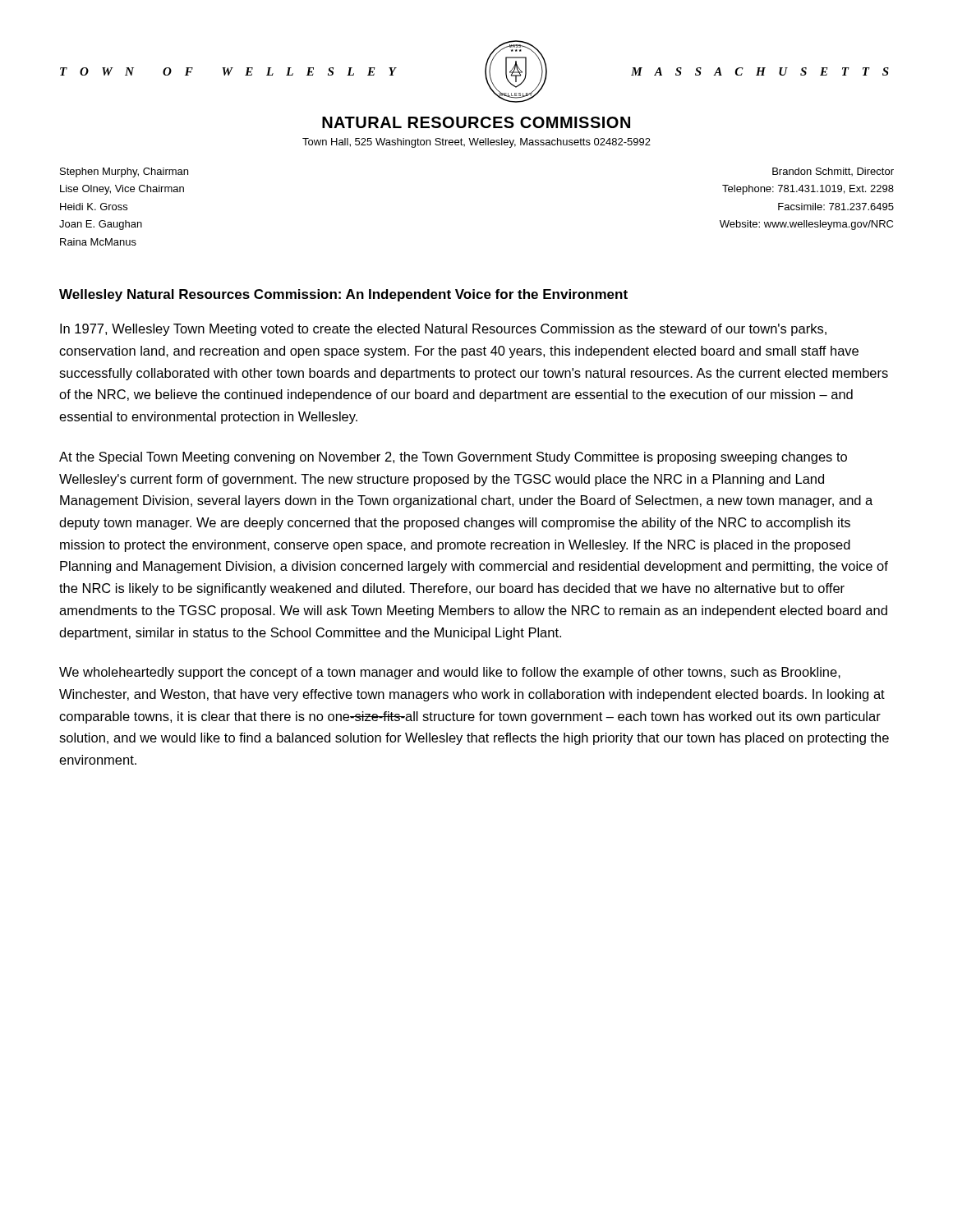Find the element starting "At the Special Town"
The image size is (953, 1232).
474,544
